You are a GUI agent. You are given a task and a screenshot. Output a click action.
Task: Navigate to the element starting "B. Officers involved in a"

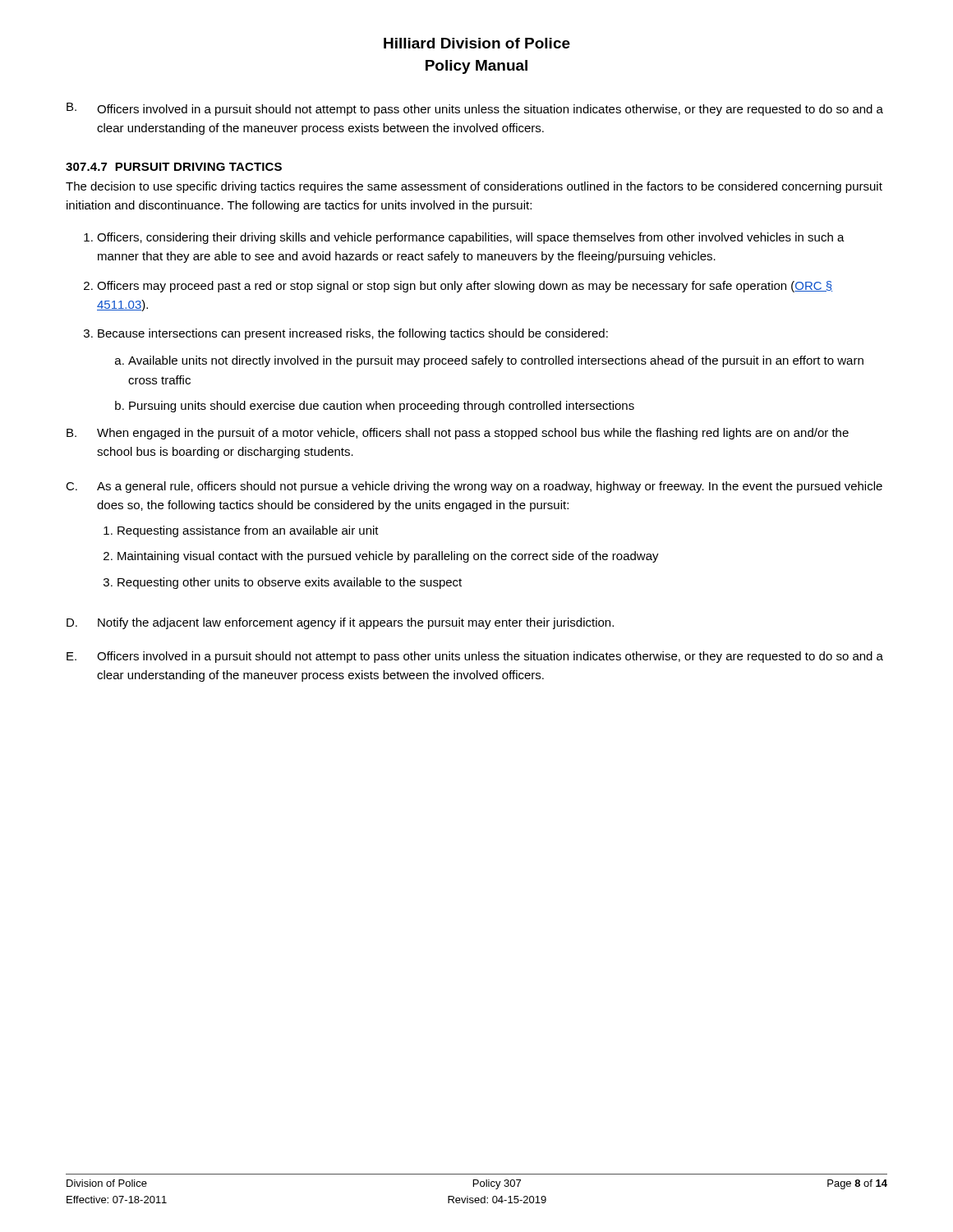[476, 119]
